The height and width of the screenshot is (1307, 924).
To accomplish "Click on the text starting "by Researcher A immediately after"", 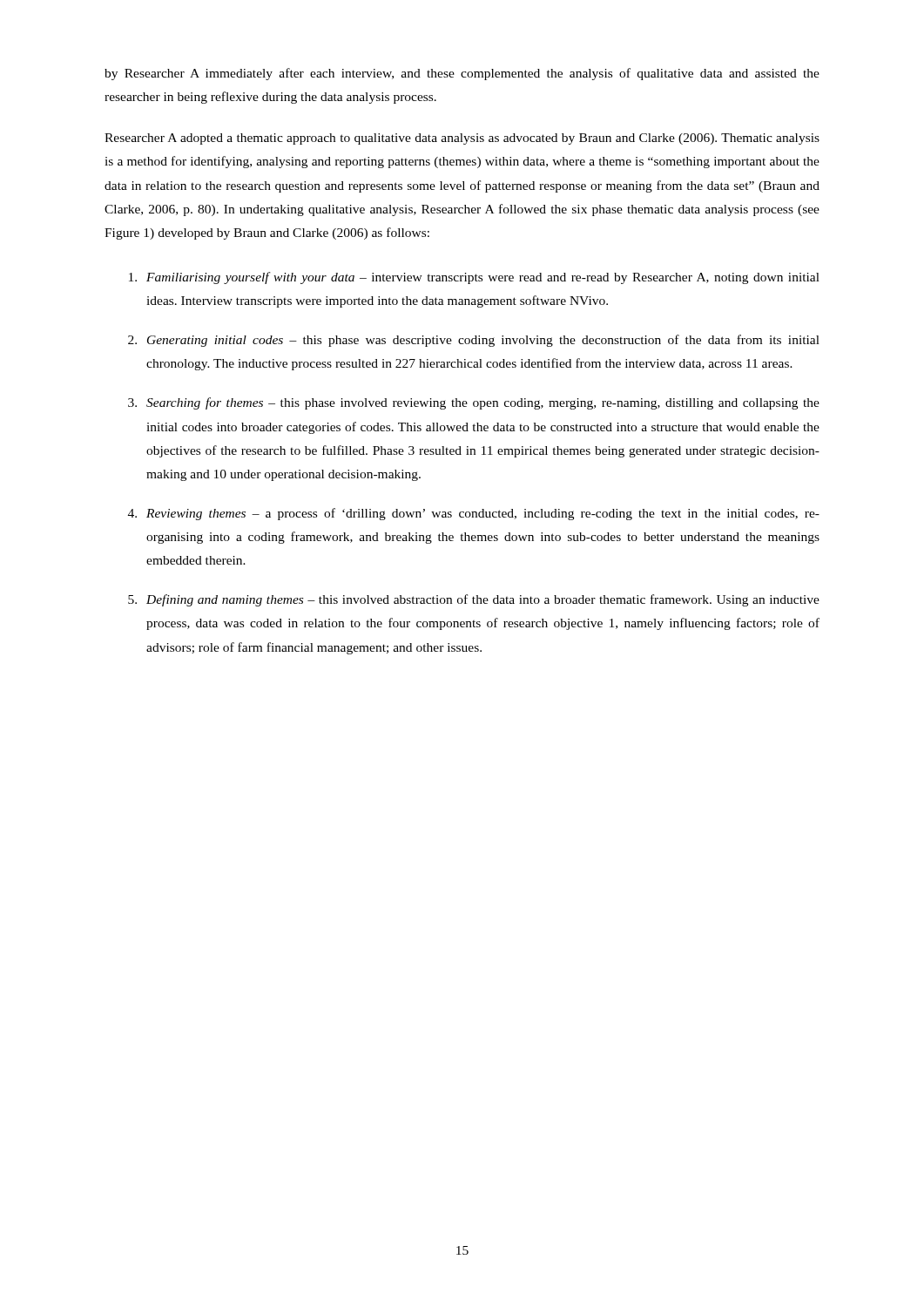I will pyautogui.click(x=462, y=85).
